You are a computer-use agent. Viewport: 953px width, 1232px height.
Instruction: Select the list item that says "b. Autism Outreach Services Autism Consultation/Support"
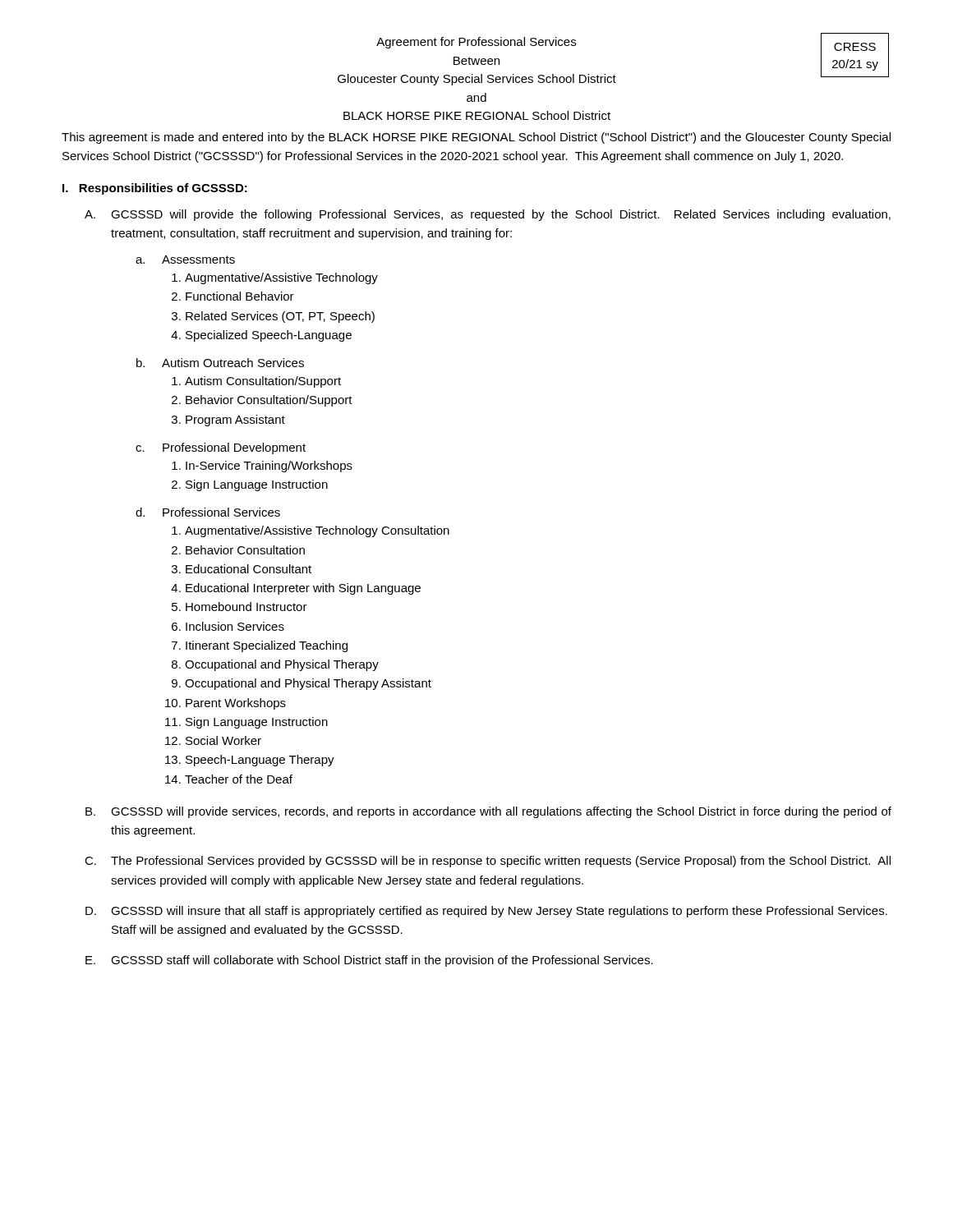click(220, 363)
